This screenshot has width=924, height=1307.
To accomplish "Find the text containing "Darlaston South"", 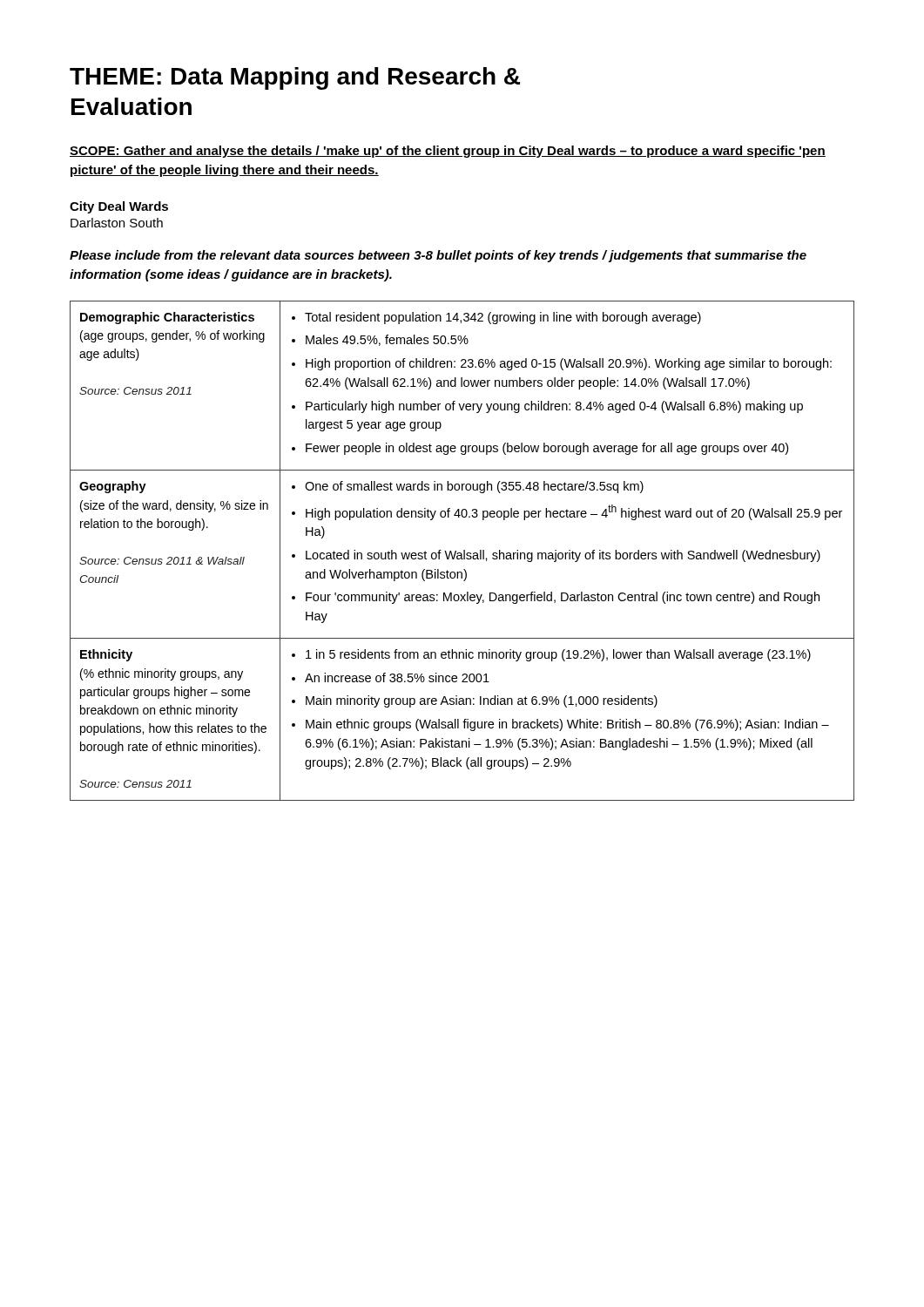I will [x=117, y=222].
